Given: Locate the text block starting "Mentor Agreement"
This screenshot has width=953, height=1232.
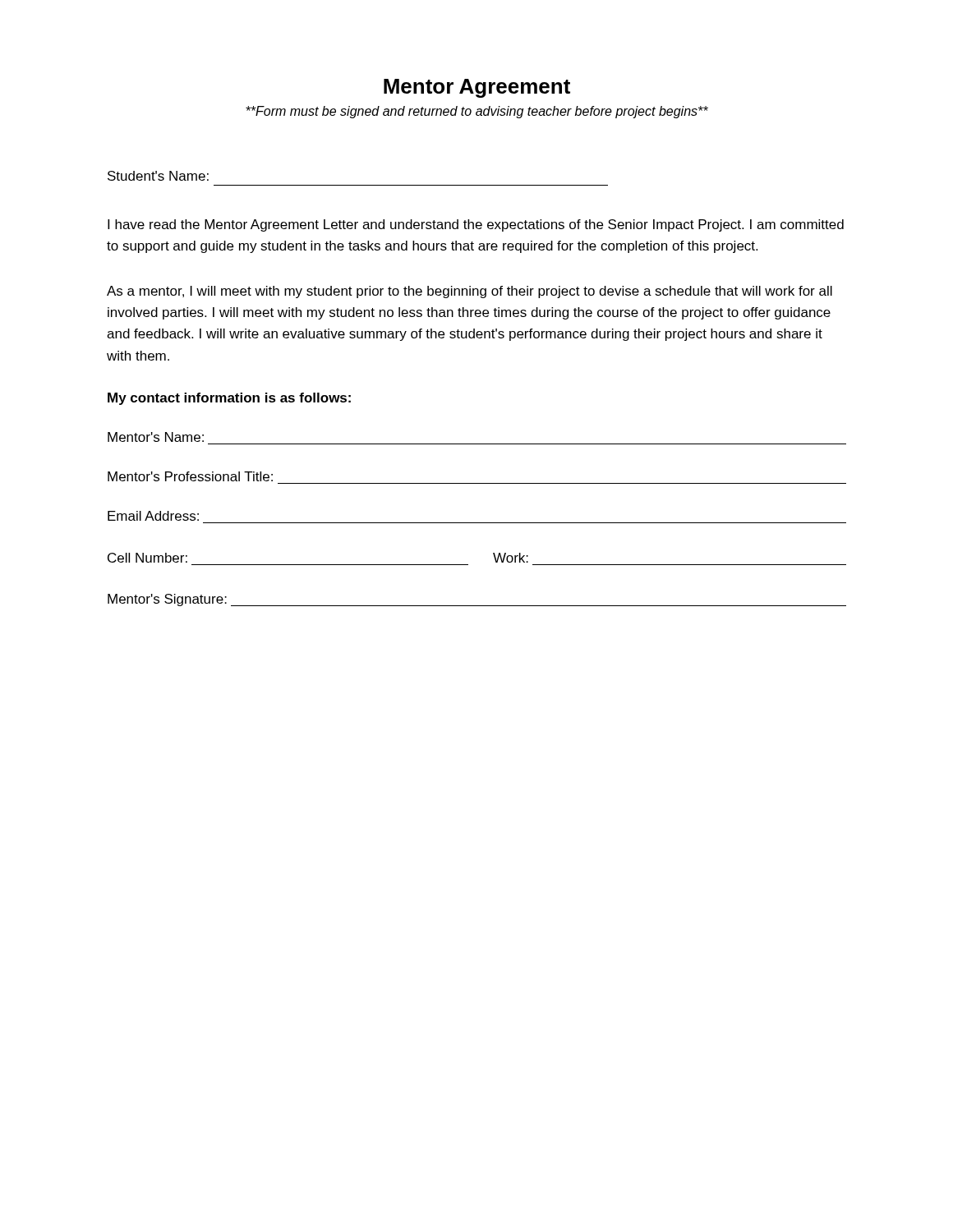Looking at the screenshot, I should [476, 86].
